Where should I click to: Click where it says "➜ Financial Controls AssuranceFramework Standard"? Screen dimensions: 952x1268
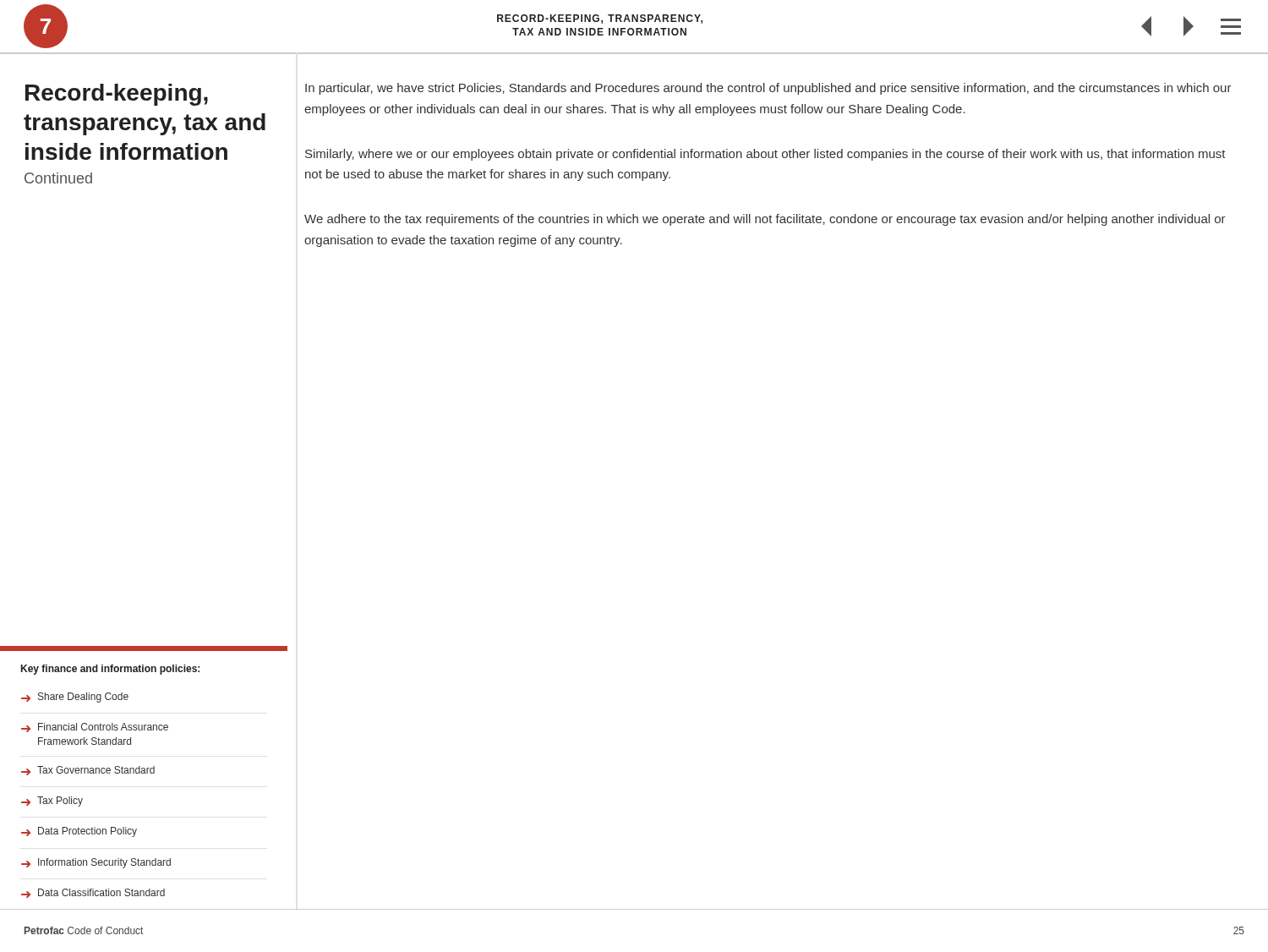point(94,735)
